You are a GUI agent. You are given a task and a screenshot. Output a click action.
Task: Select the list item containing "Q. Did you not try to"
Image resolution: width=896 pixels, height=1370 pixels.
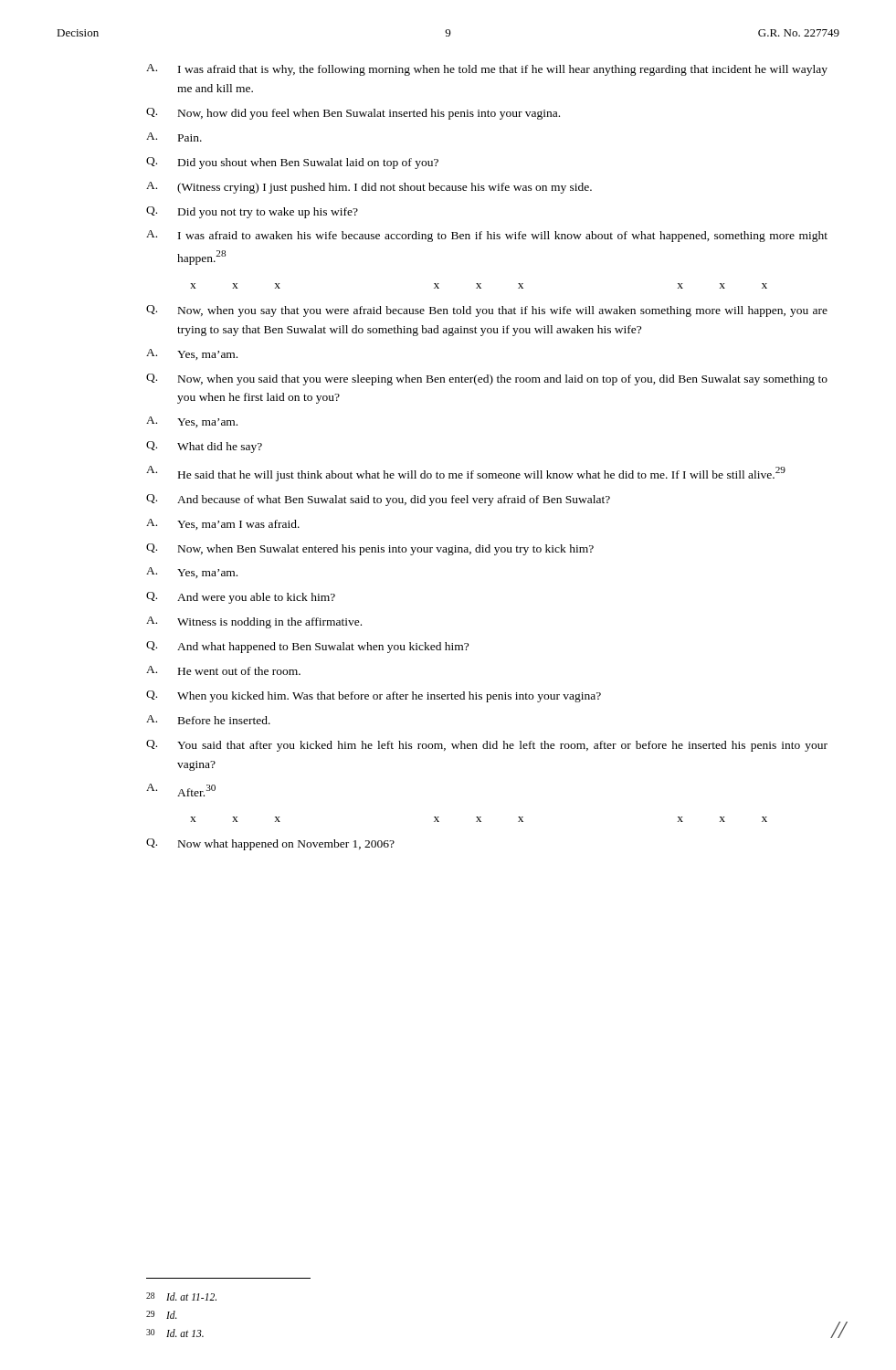[x=252, y=212]
